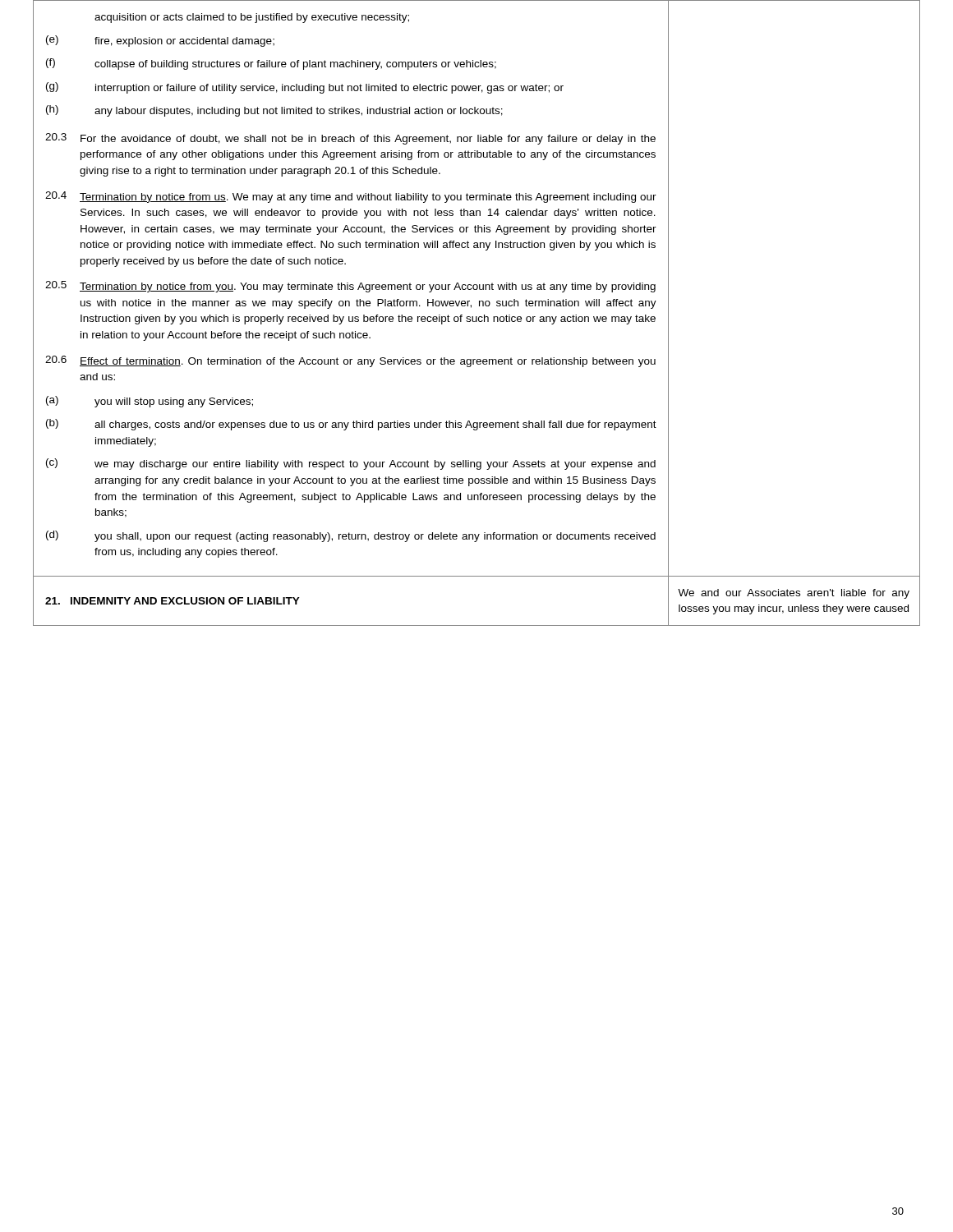The image size is (953, 1232).
Task: Navigate to the element starting "(b) all charges, costs and/or expenses"
Action: pyautogui.click(x=351, y=433)
